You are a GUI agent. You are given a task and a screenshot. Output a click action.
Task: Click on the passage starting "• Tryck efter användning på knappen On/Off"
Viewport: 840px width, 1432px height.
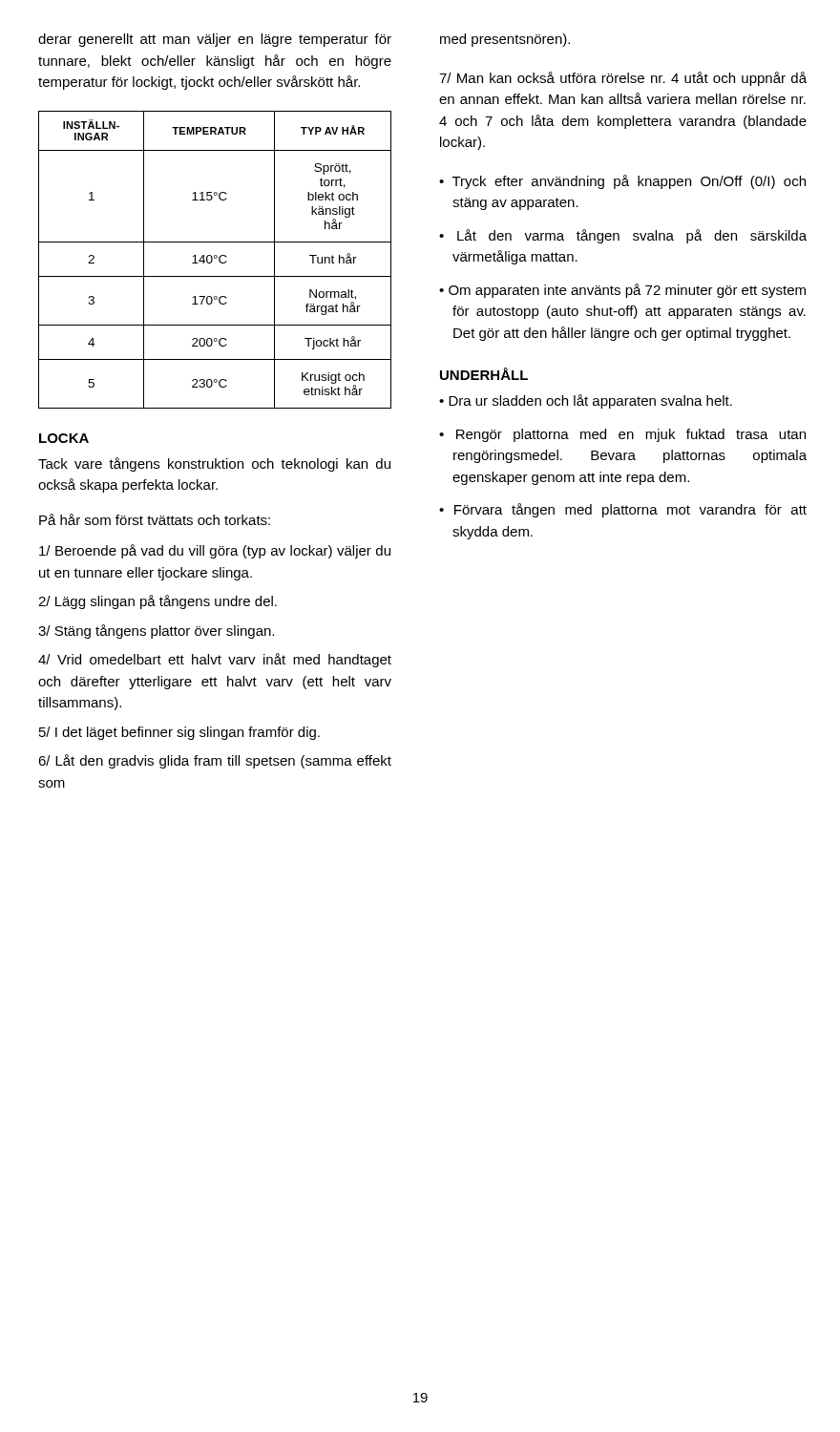coord(623,191)
